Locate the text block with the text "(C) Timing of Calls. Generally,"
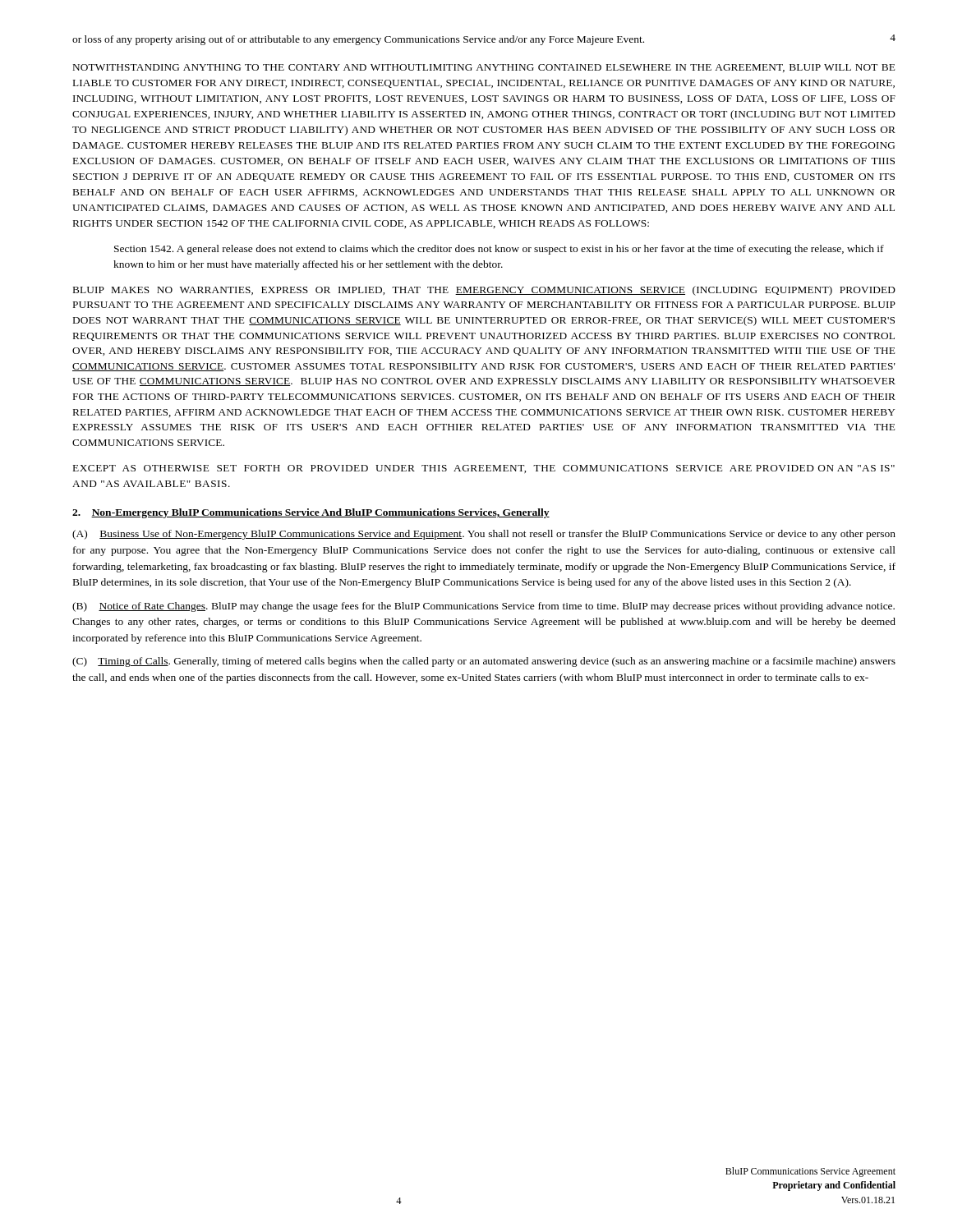Image resolution: width=953 pixels, height=1232 pixels. pyautogui.click(x=484, y=669)
